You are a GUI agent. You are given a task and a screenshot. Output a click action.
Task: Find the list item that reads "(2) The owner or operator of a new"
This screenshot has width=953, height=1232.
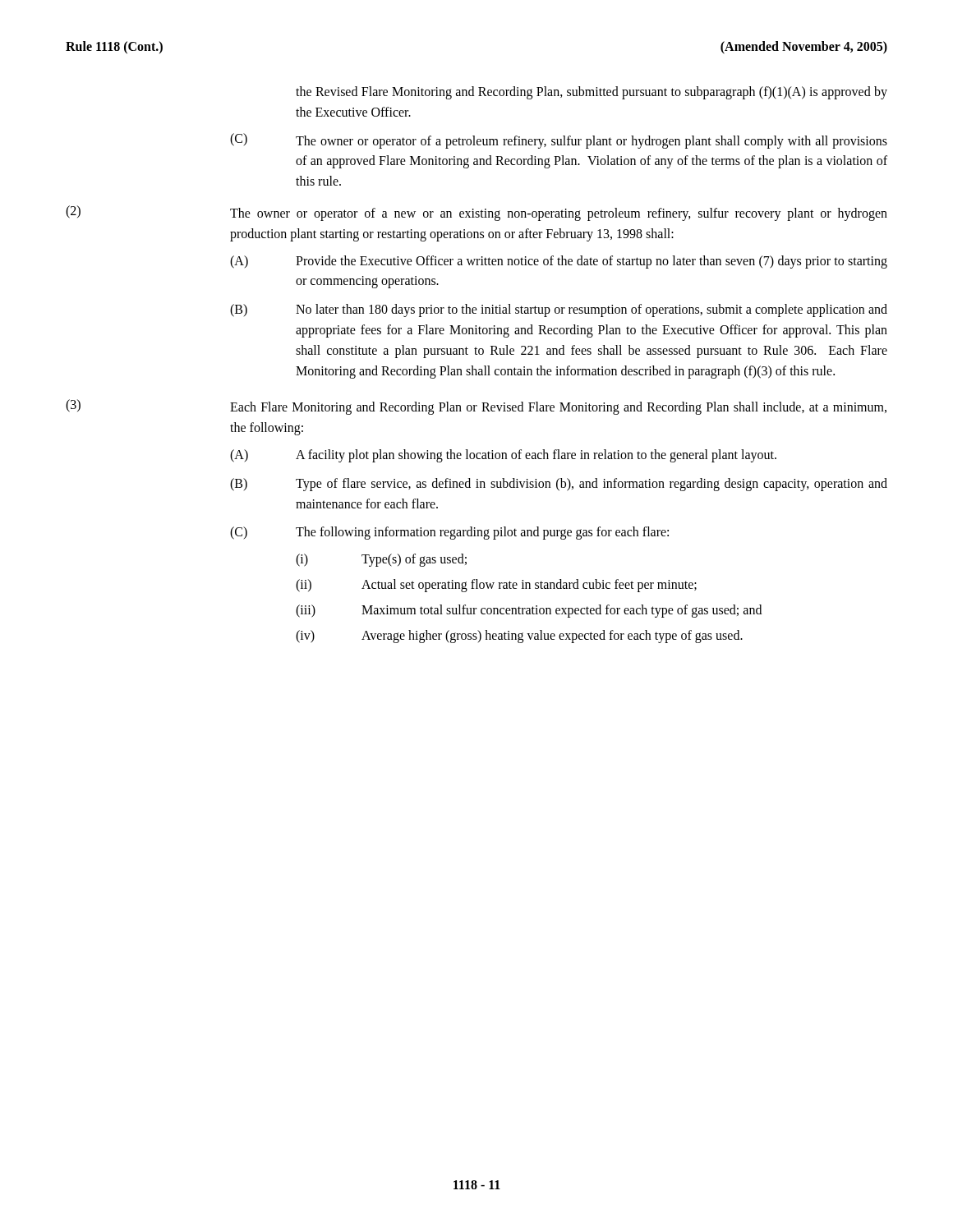pyautogui.click(x=476, y=297)
